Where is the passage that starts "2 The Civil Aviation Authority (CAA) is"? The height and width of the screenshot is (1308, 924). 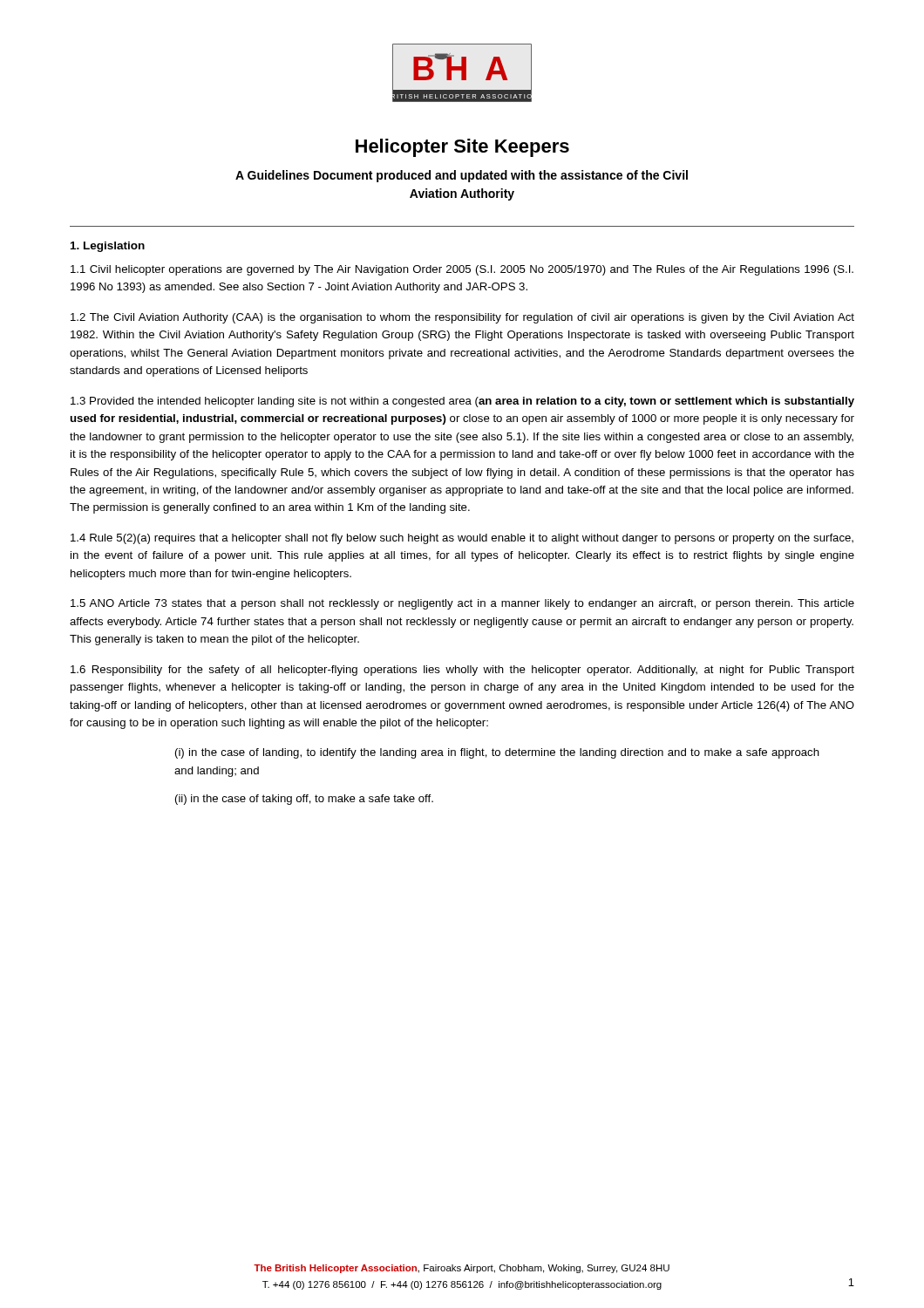click(462, 344)
